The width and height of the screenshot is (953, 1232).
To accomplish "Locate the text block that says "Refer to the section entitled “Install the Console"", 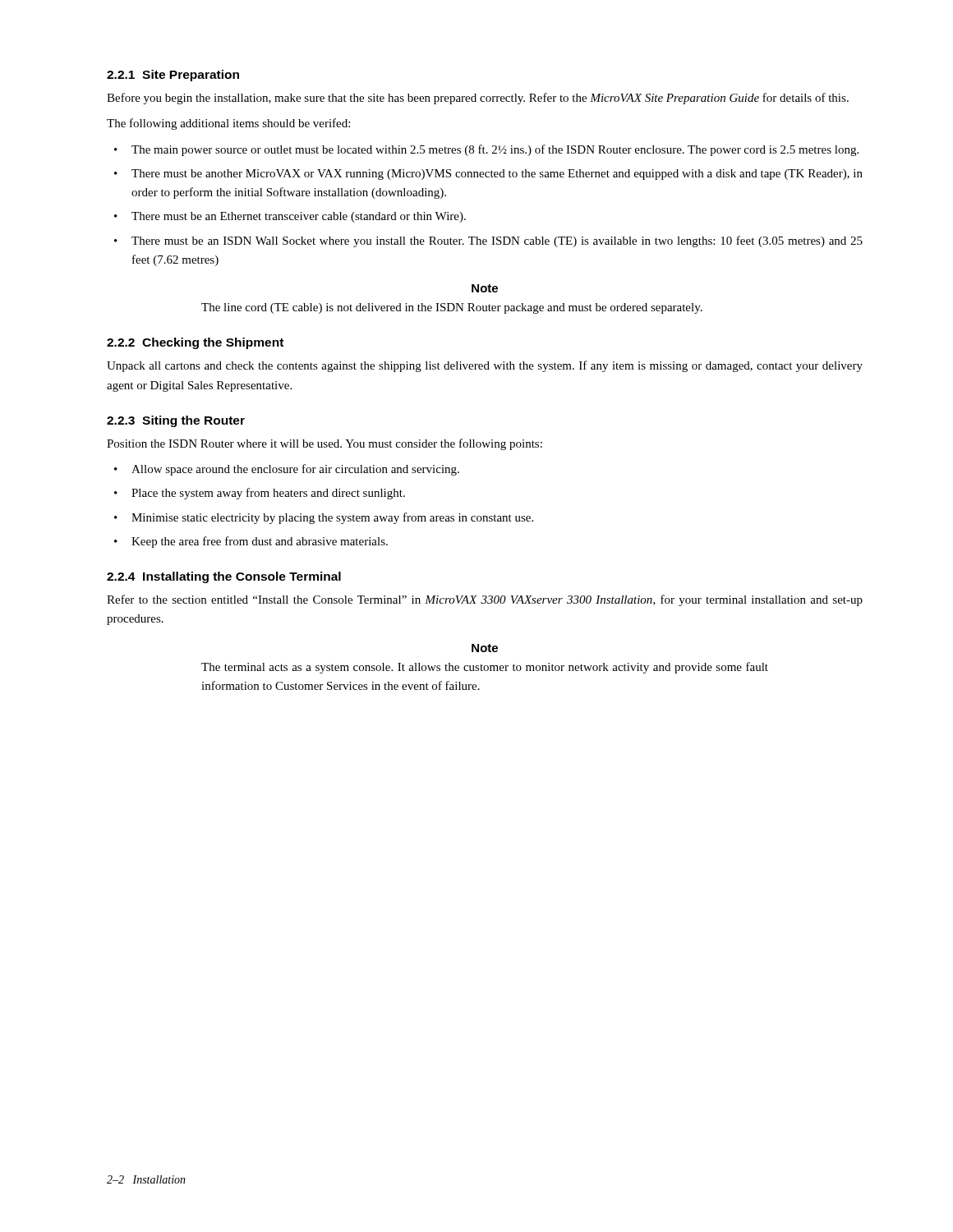I will (485, 609).
